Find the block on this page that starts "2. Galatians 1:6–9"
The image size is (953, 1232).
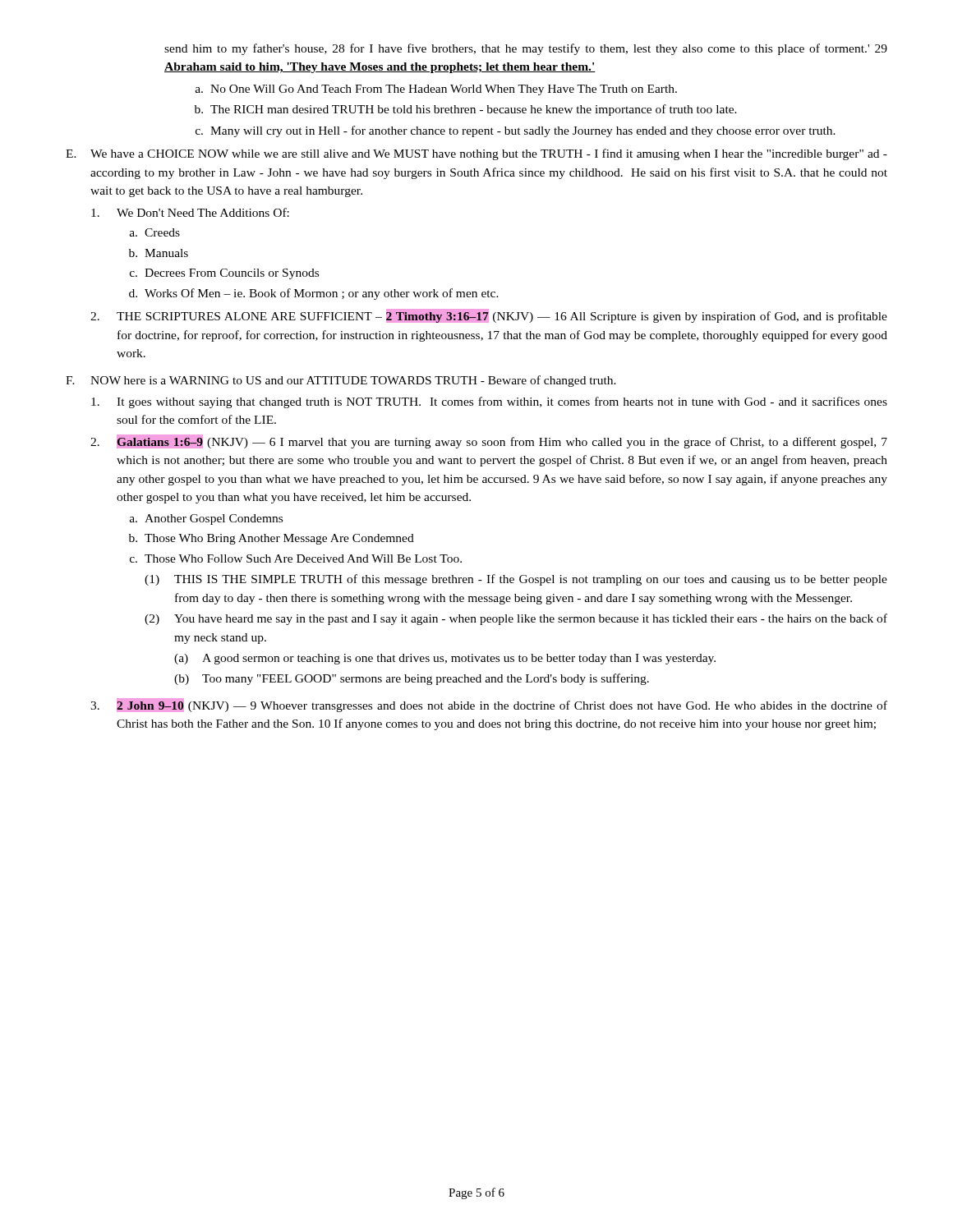489,563
